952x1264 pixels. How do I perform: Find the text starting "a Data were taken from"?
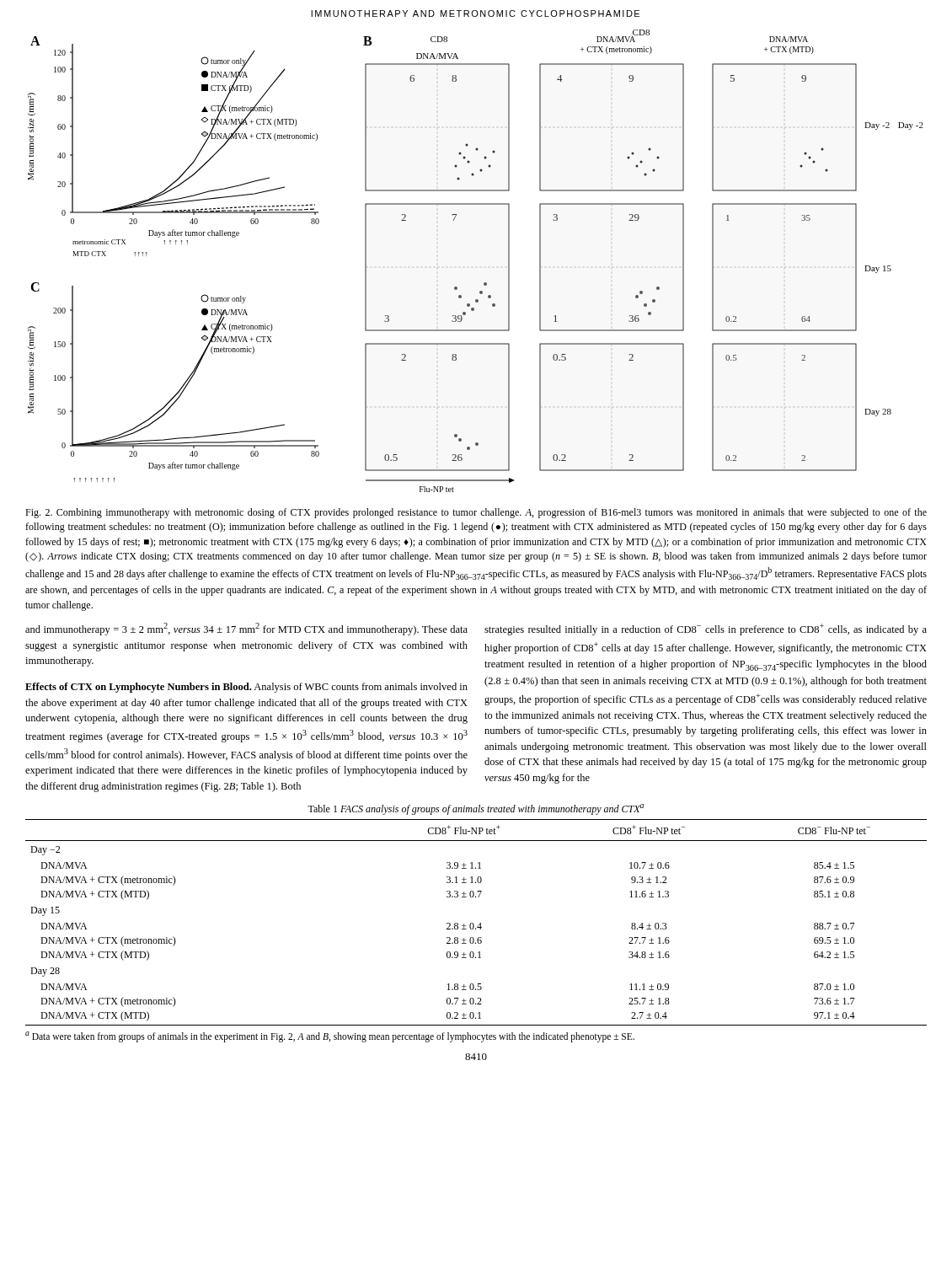330,1035
